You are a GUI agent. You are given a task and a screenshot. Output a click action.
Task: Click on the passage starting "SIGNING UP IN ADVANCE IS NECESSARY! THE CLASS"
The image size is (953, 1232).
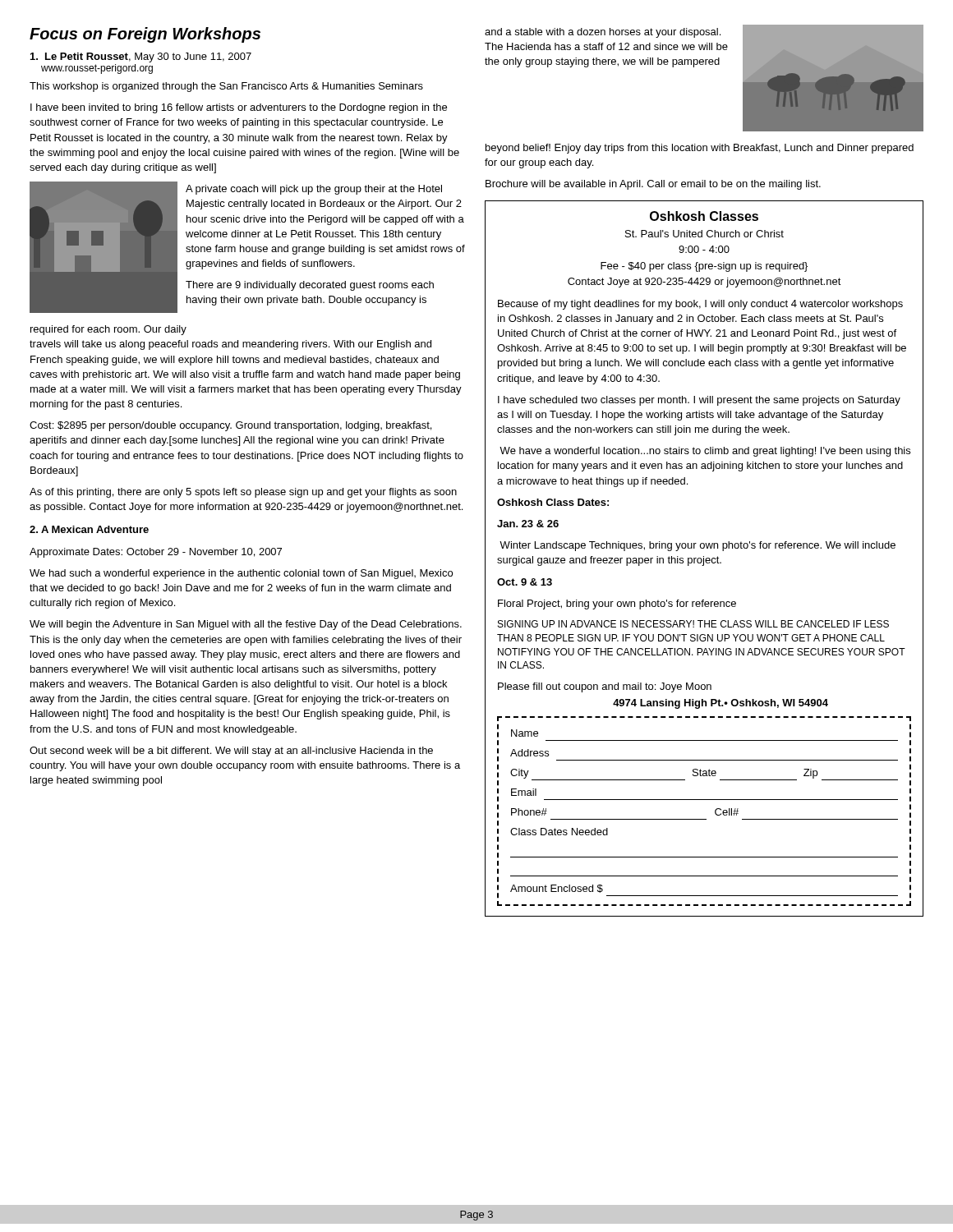(704, 645)
